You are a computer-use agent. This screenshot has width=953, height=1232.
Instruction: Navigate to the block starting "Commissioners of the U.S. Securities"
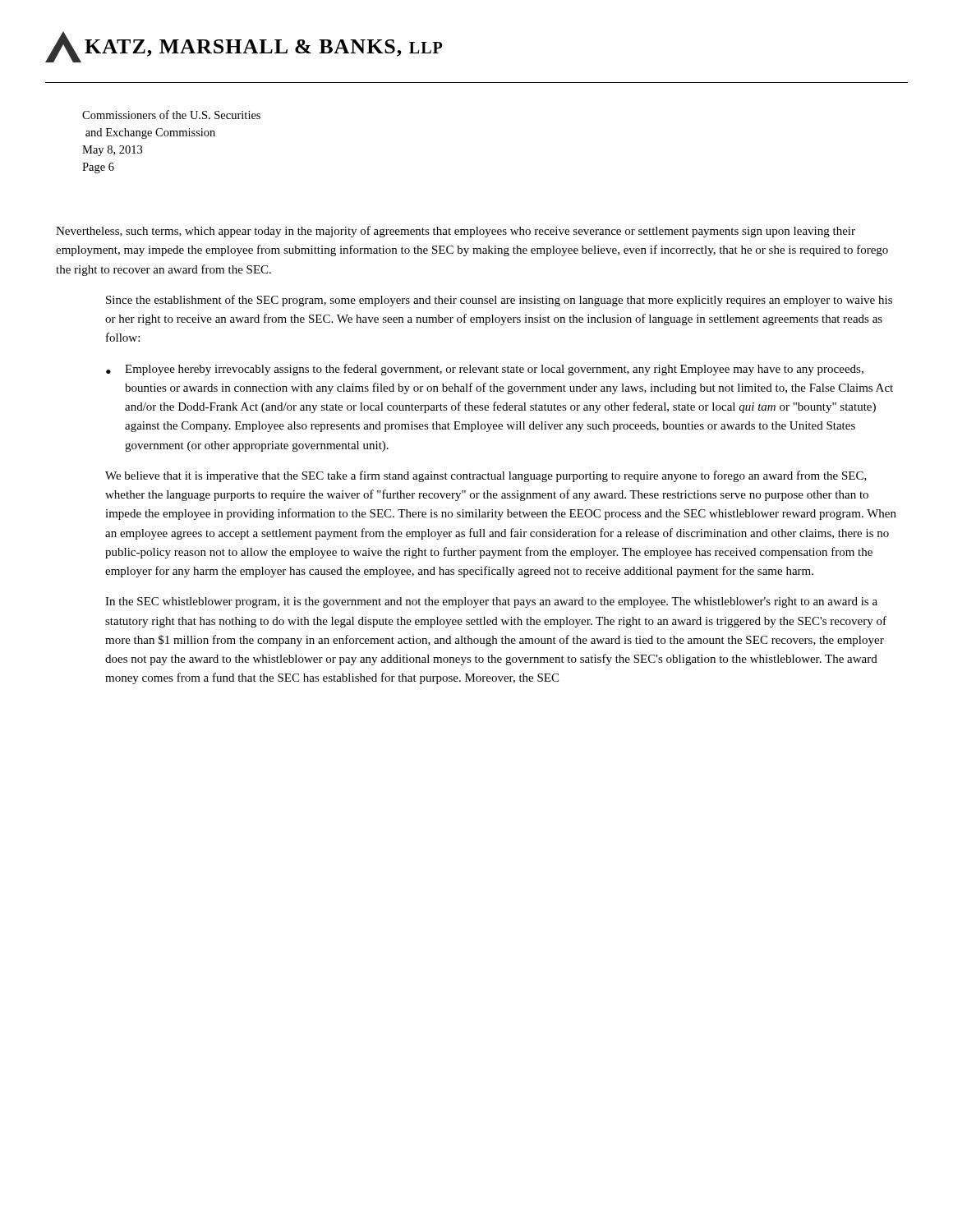(x=171, y=141)
